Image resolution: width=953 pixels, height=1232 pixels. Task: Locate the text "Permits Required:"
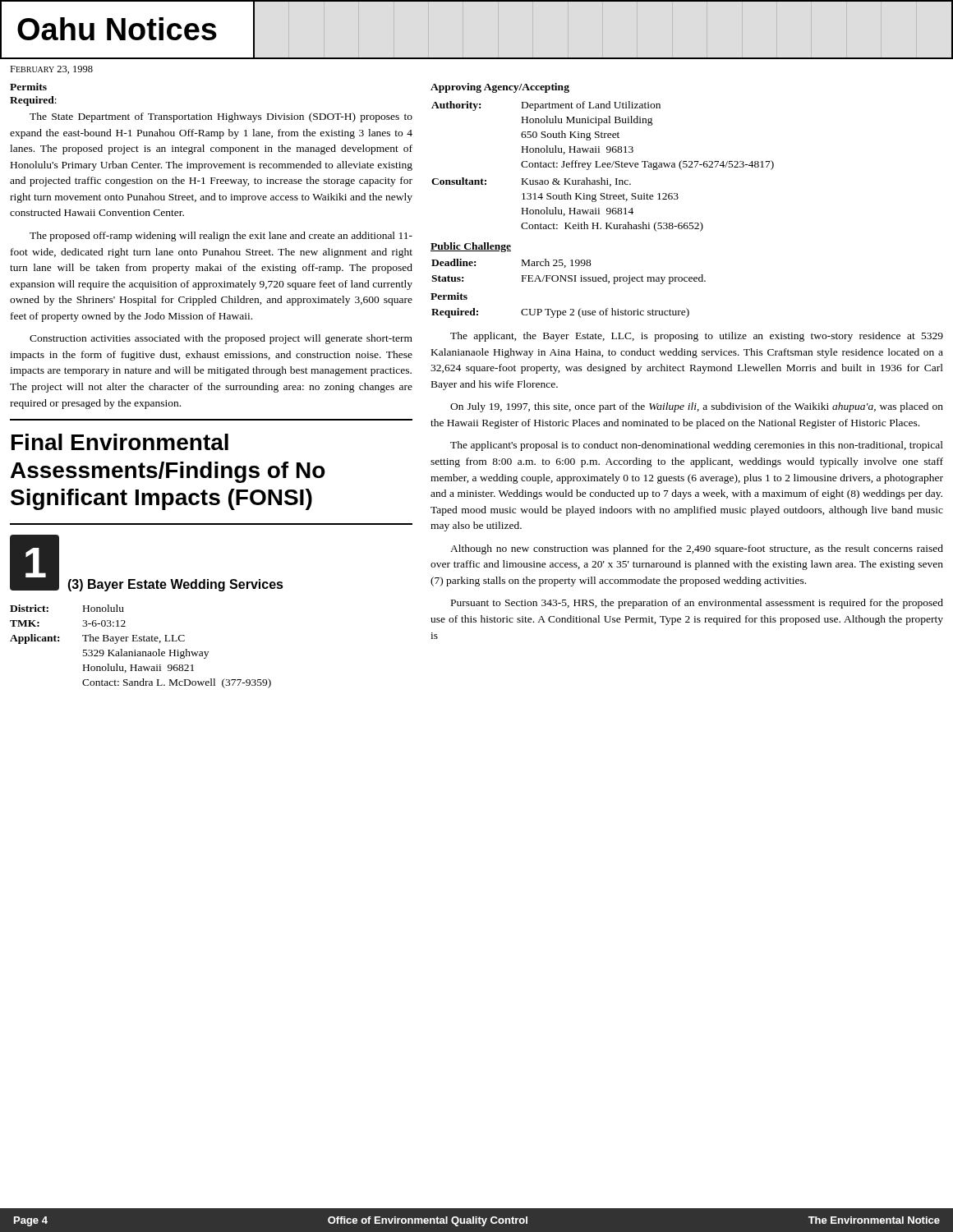pyautogui.click(x=33, y=93)
